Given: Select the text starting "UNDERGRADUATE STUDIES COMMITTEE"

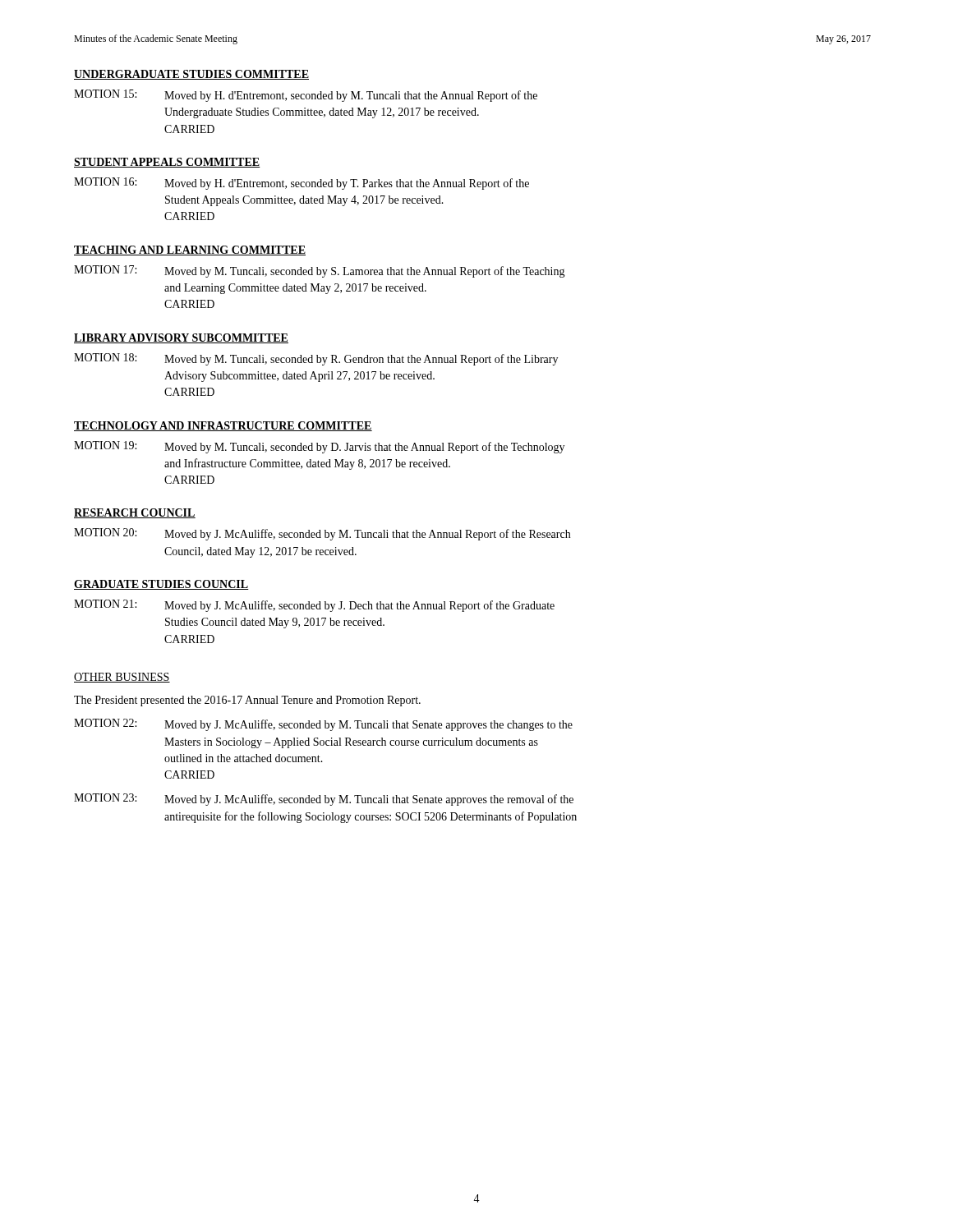Looking at the screenshot, I should 191,74.
